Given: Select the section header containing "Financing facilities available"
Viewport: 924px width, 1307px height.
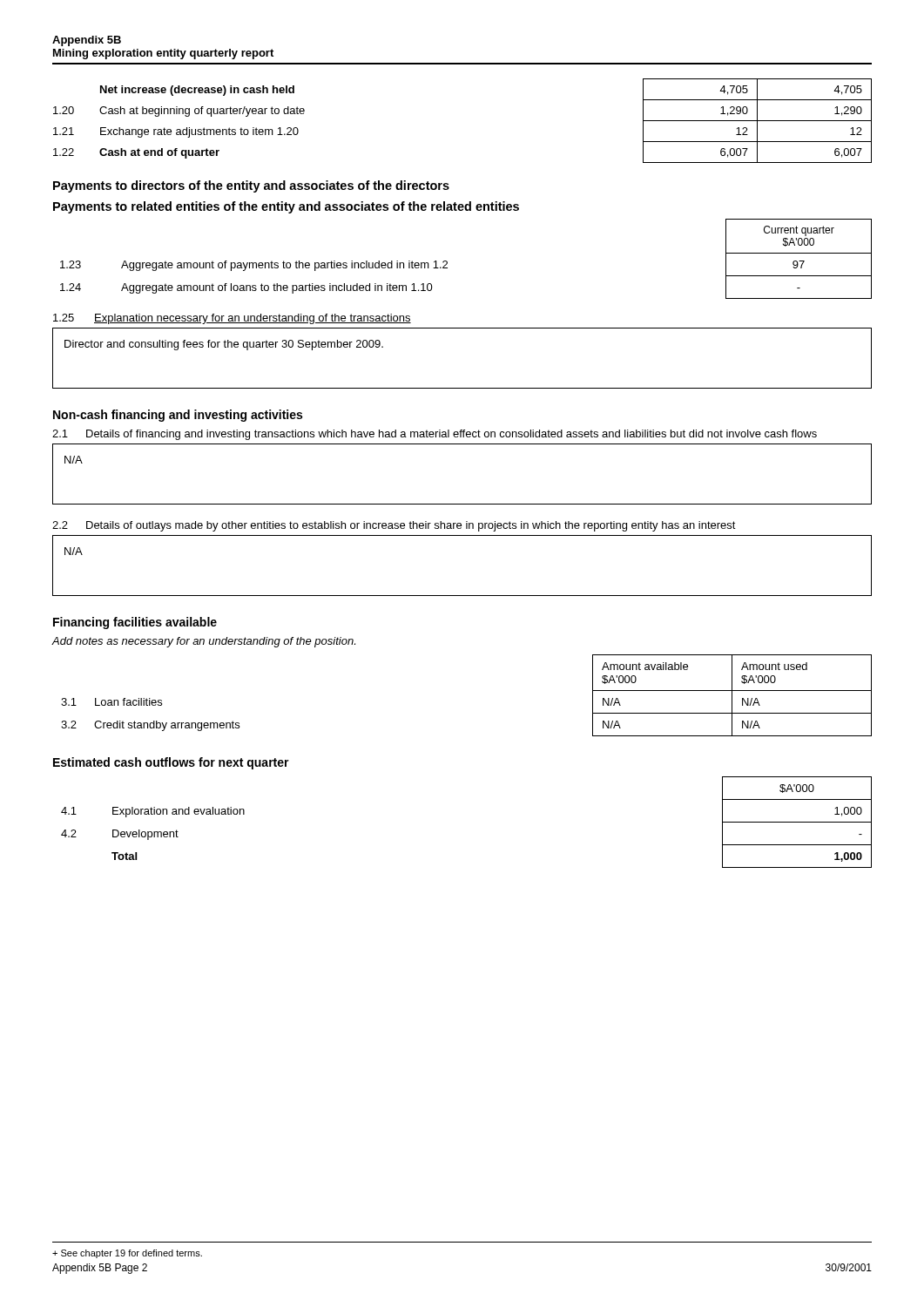Looking at the screenshot, I should [135, 622].
